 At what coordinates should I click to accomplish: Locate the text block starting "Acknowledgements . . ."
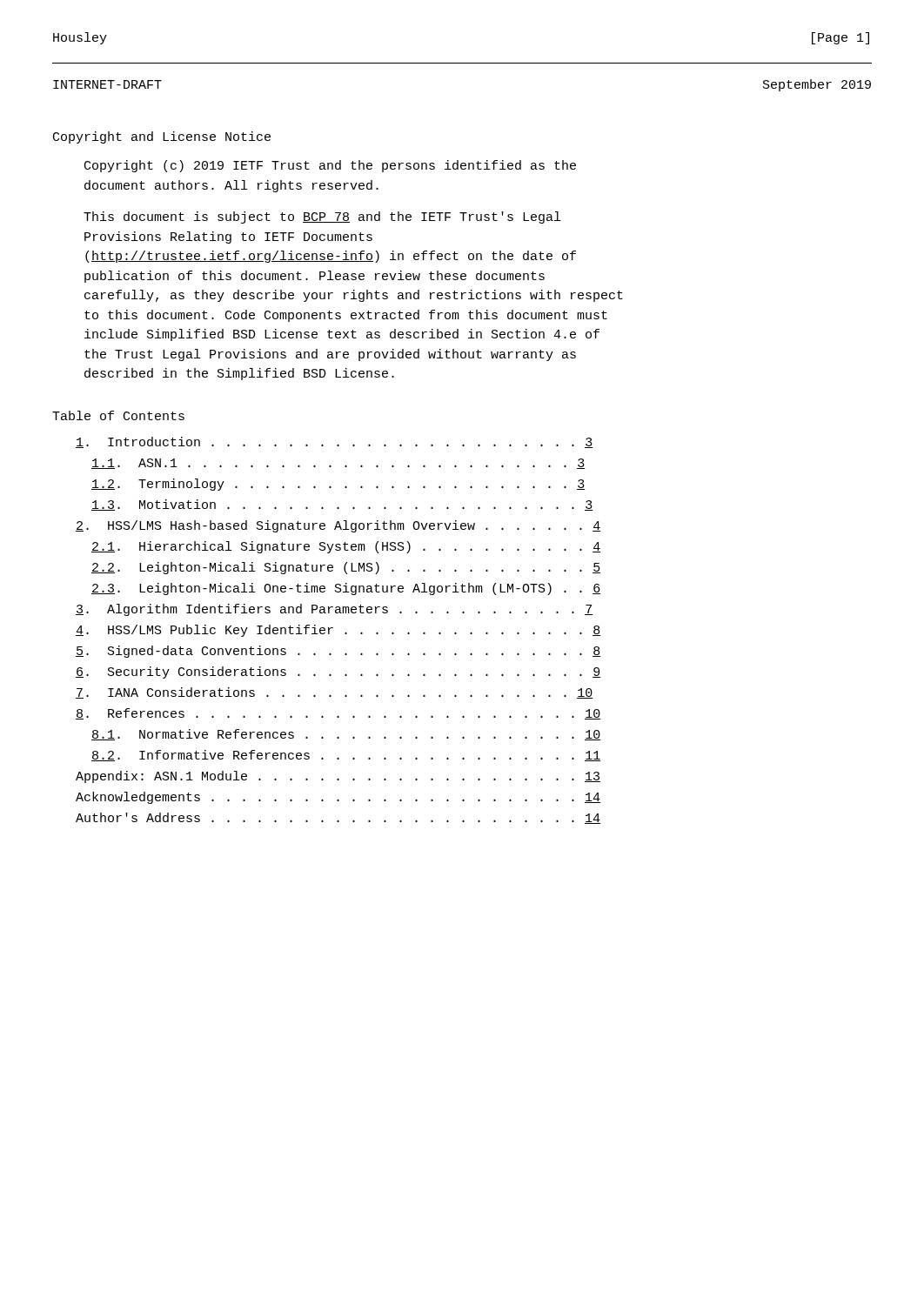click(326, 798)
